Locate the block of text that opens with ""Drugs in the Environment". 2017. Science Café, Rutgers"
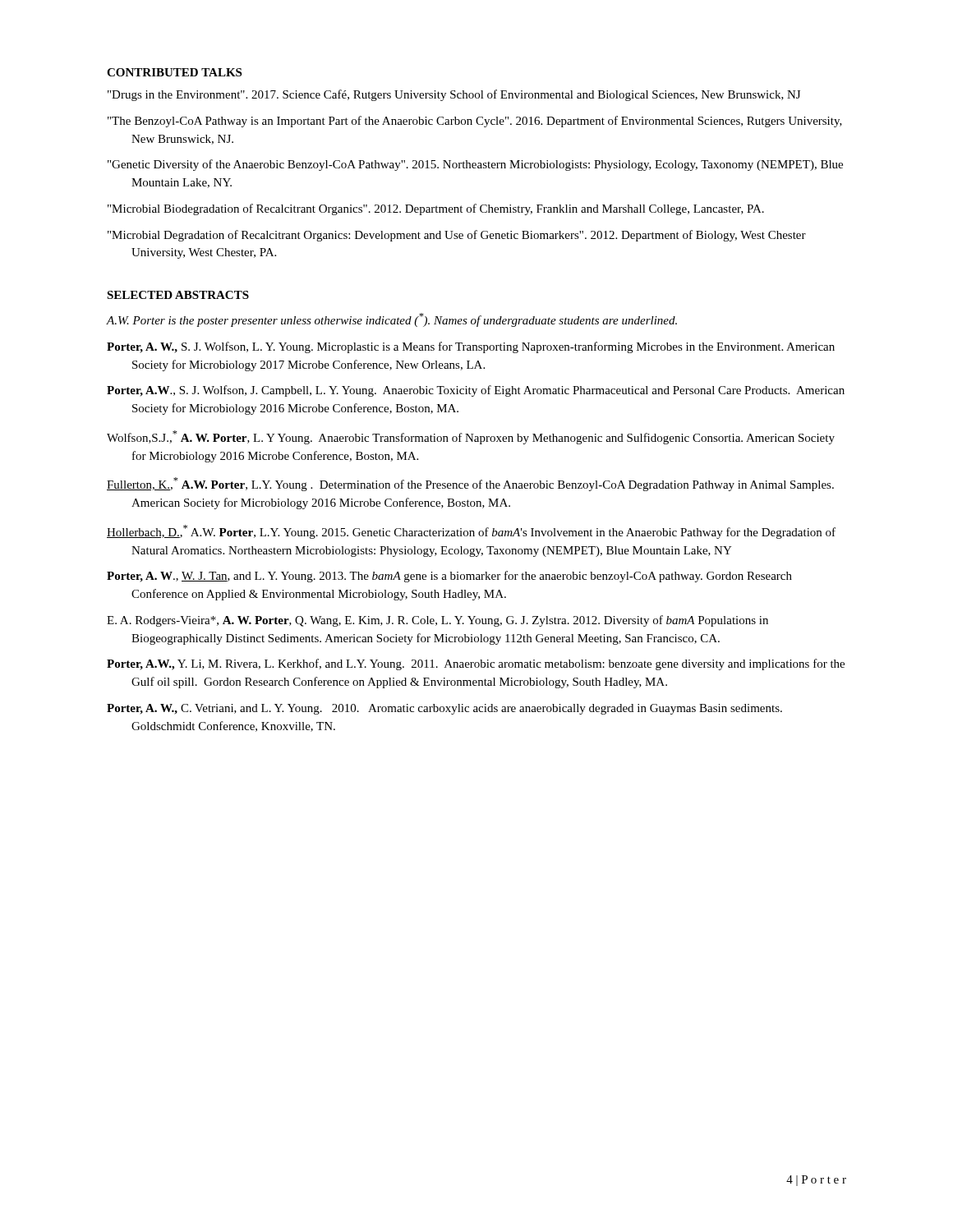953x1232 pixels. (454, 94)
